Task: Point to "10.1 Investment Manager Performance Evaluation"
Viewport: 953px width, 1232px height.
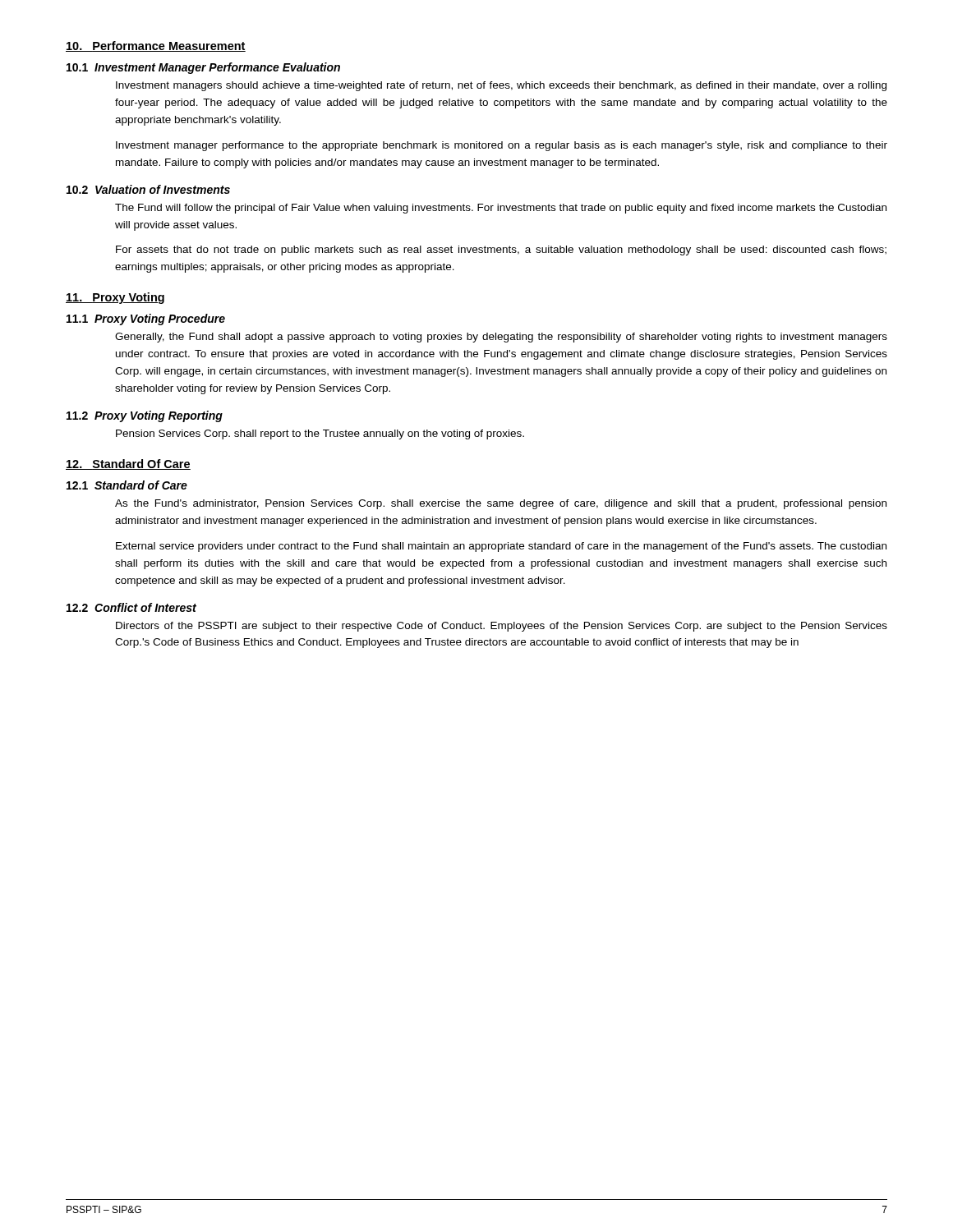Action: tap(203, 68)
